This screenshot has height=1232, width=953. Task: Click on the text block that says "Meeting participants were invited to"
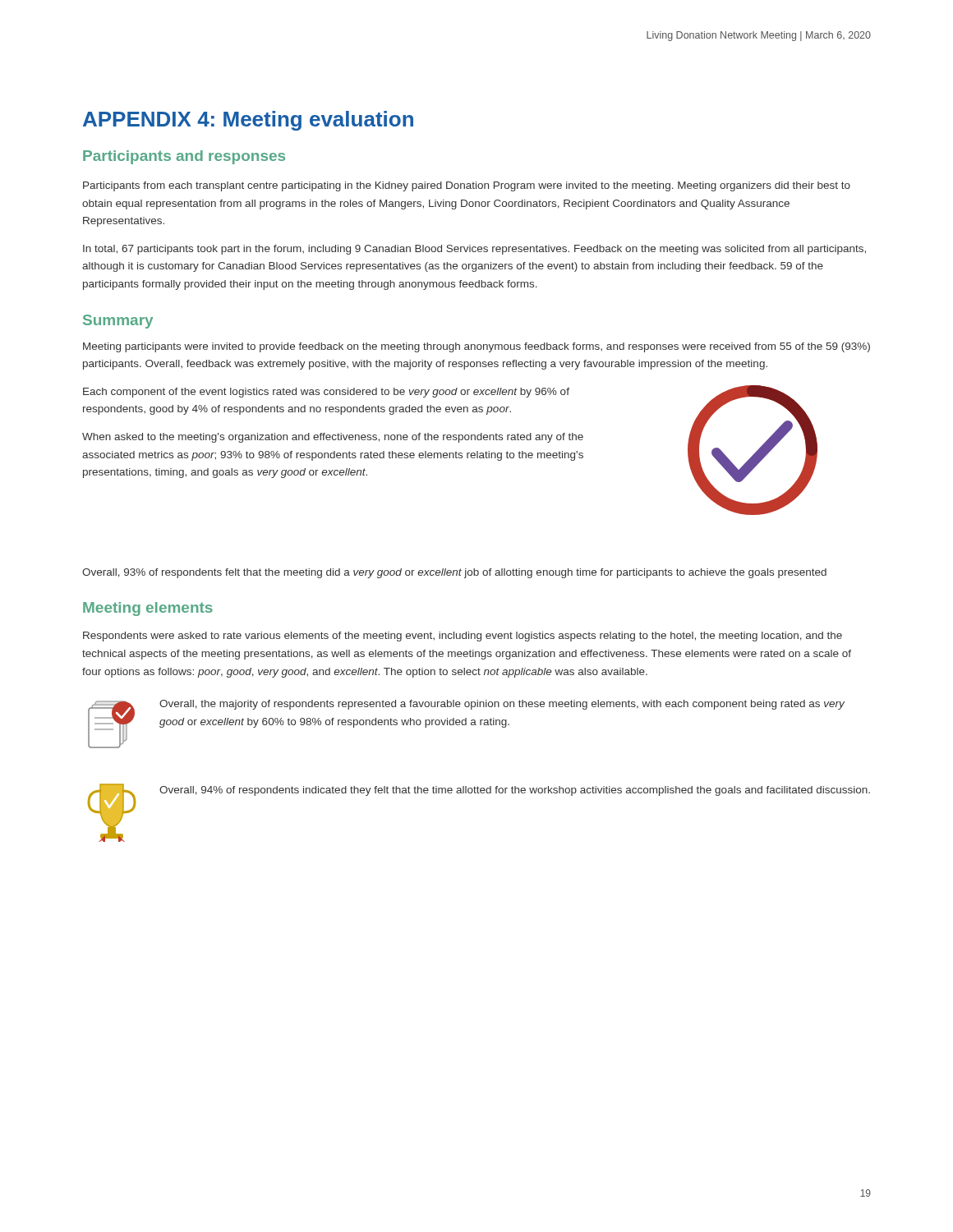coord(476,355)
